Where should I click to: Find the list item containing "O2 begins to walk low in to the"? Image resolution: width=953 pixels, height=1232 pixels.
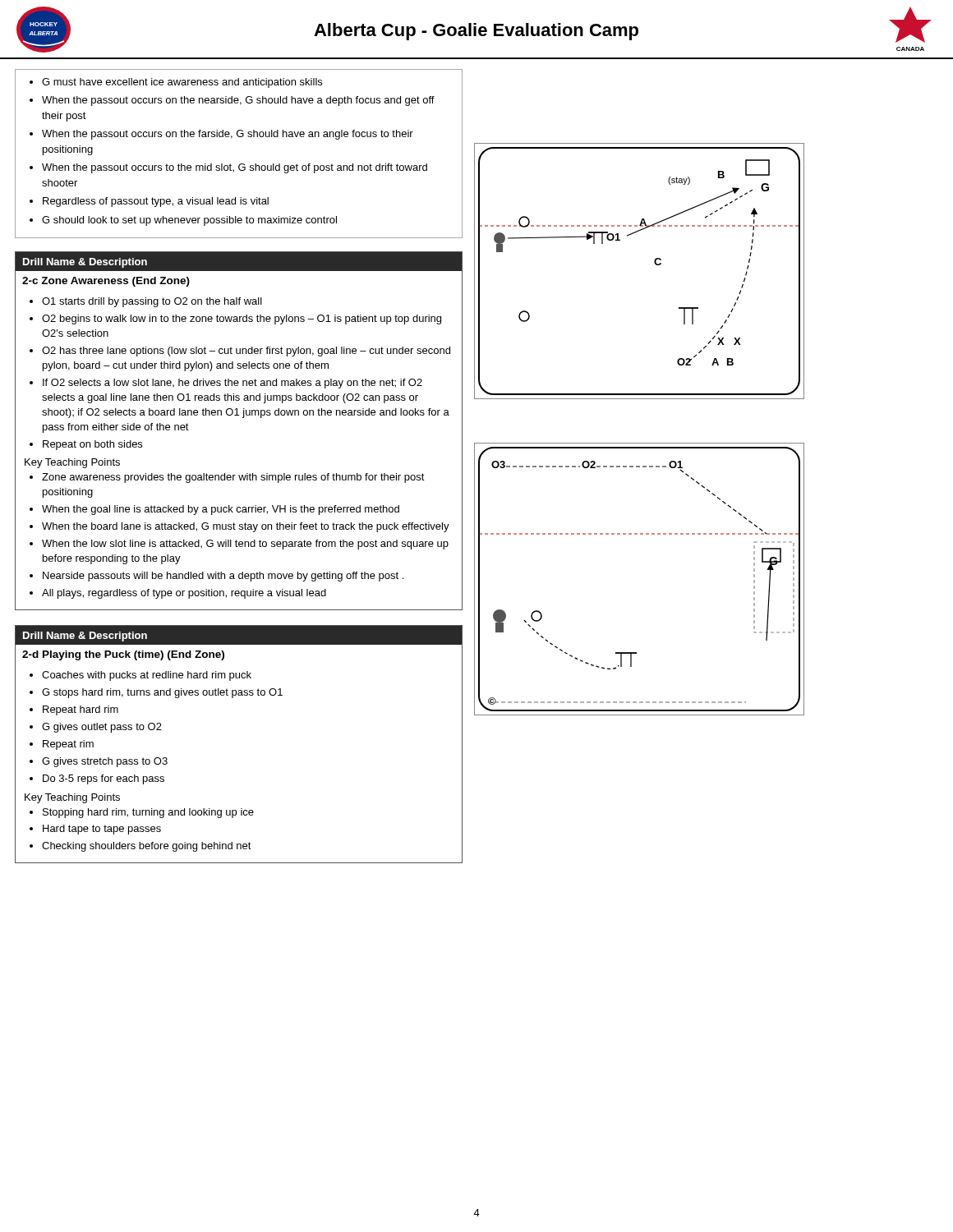242,326
